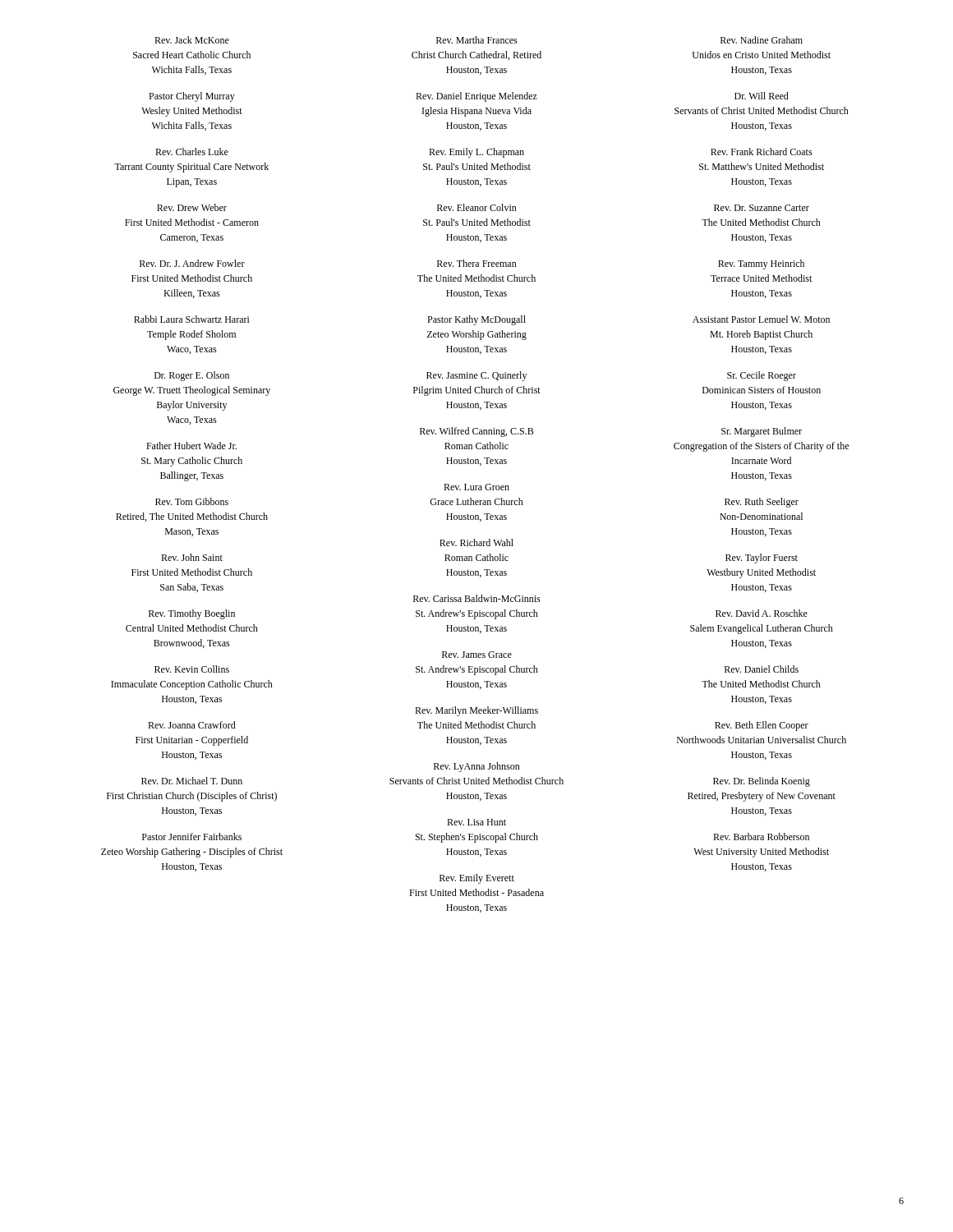Click on the list item that says "Rev. John Saint First United"
The height and width of the screenshot is (1232, 953).
tap(192, 573)
